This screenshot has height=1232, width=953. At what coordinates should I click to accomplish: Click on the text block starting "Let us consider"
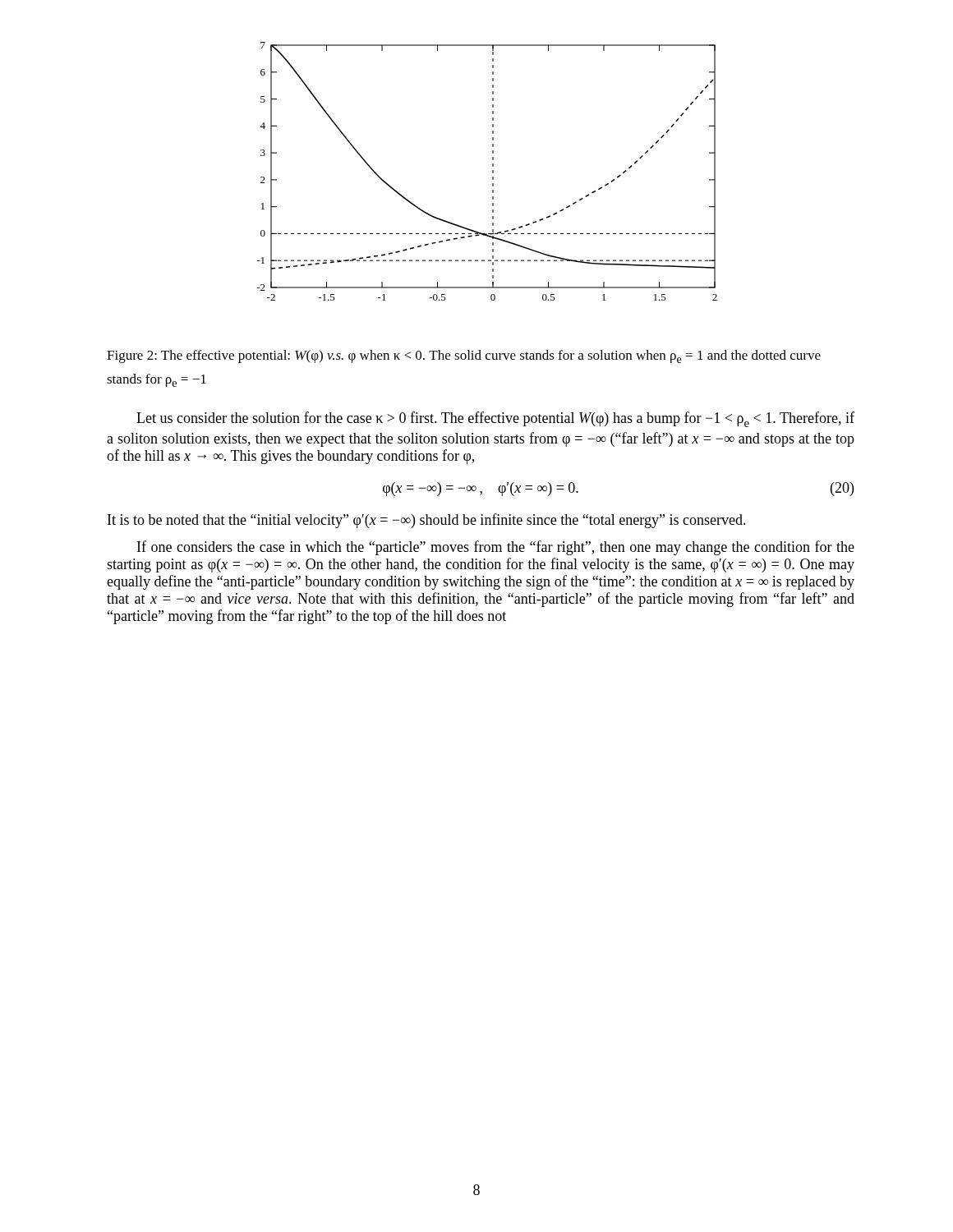click(x=481, y=437)
